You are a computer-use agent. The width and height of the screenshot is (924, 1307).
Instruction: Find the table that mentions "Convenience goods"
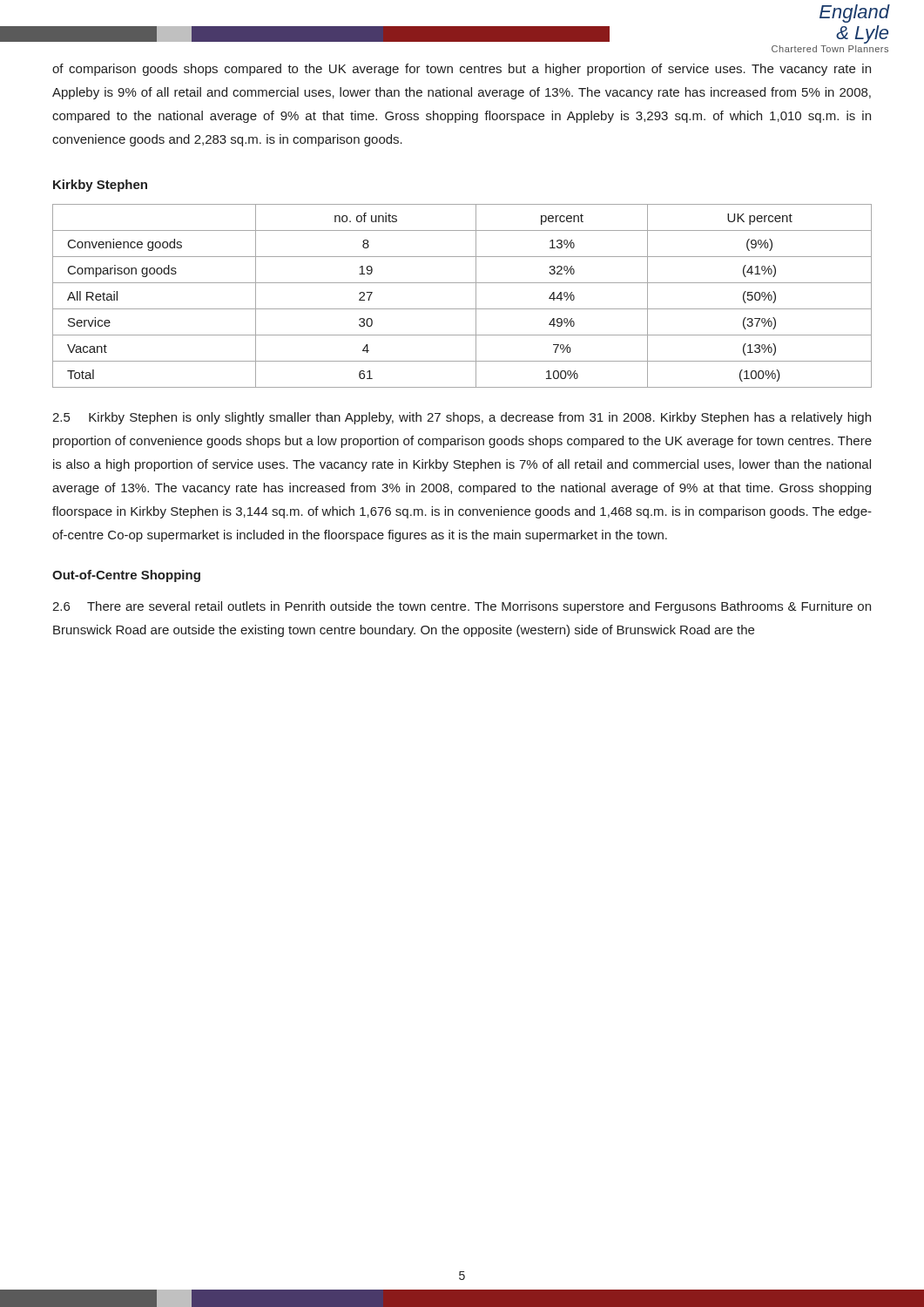[462, 296]
